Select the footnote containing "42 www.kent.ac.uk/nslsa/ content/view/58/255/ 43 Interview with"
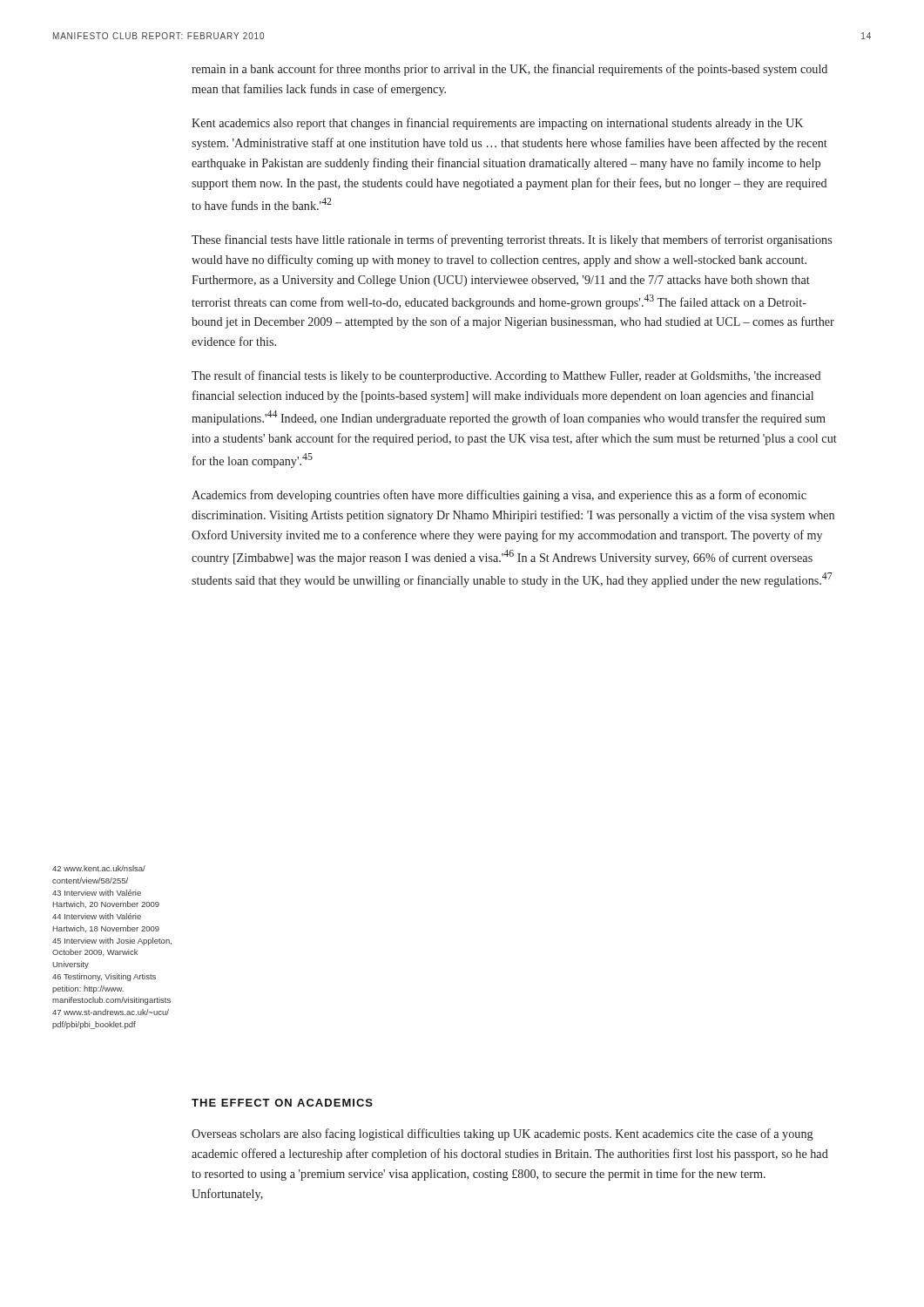 point(112,946)
